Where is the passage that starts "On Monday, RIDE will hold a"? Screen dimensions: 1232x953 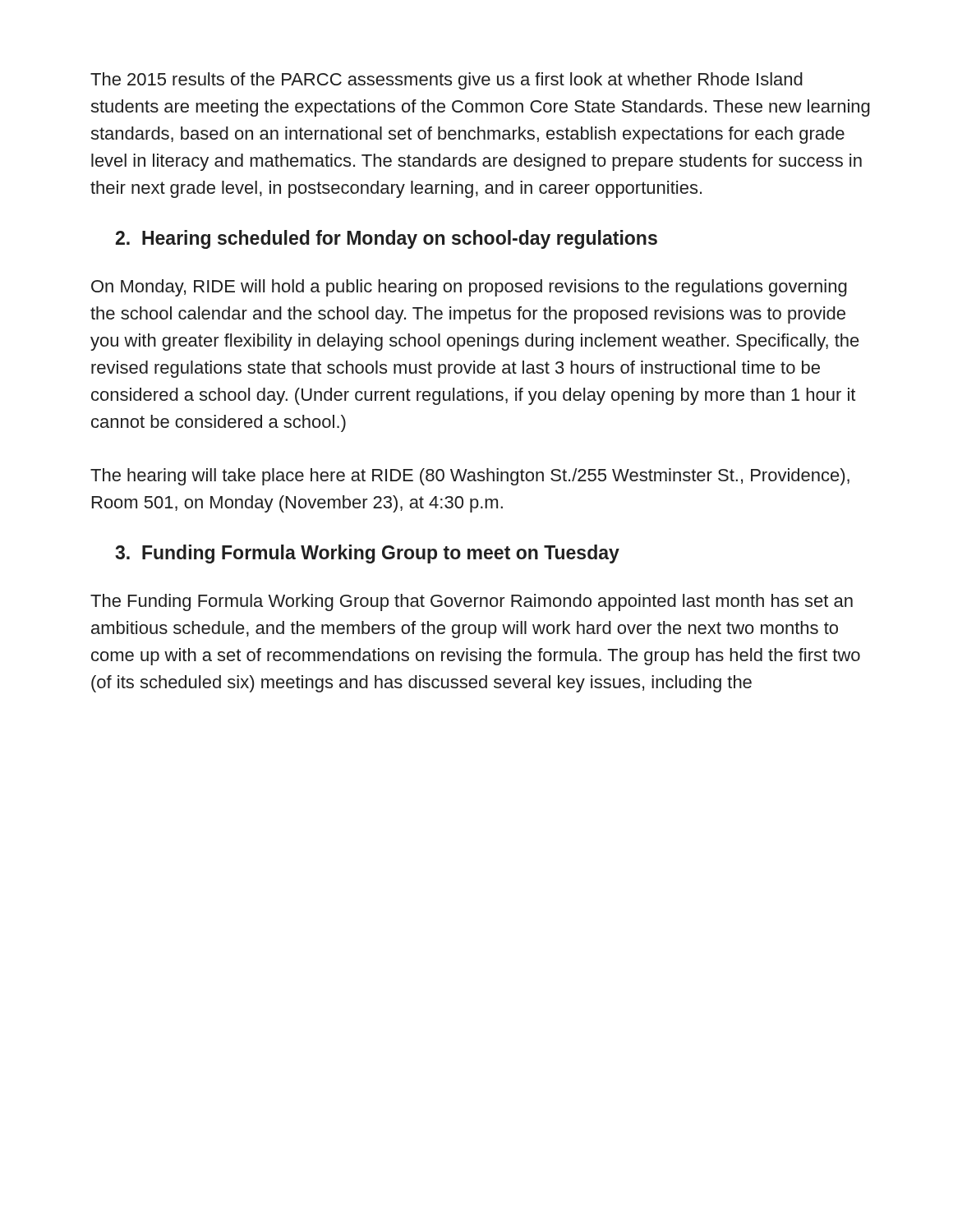coord(475,354)
